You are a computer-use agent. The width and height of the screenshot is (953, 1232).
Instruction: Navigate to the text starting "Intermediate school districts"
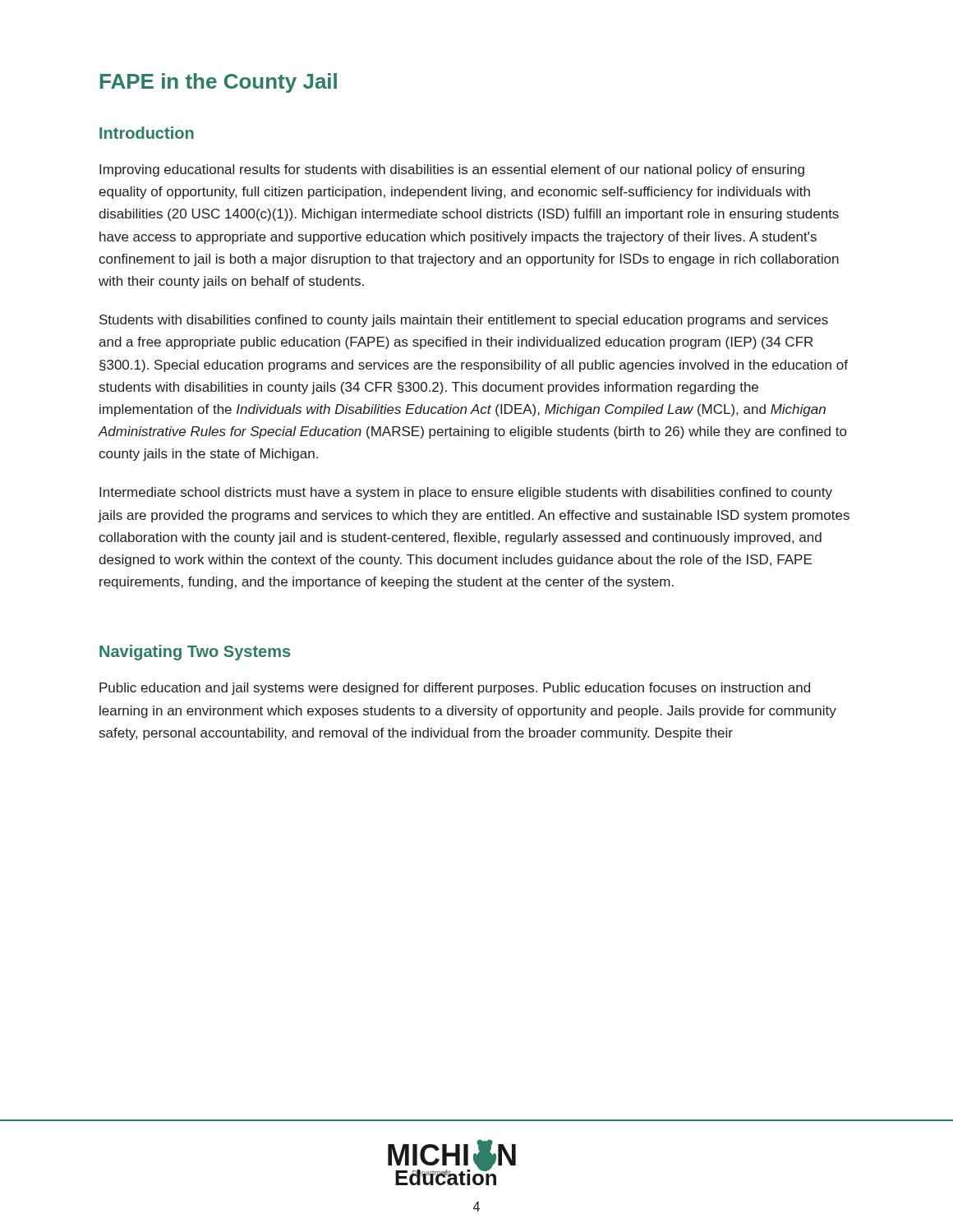click(474, 537)
